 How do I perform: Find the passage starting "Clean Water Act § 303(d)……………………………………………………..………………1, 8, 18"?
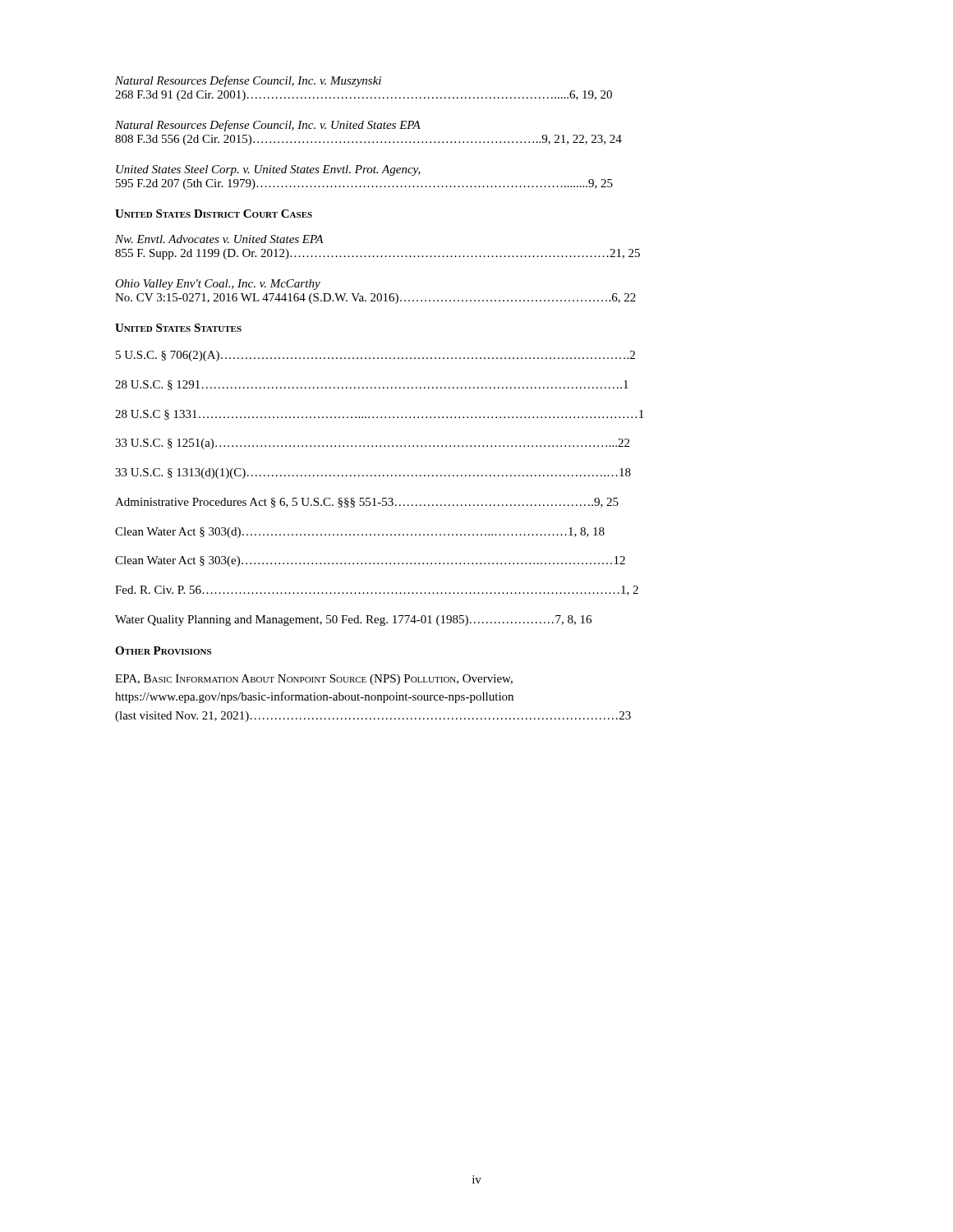point(360,532)
